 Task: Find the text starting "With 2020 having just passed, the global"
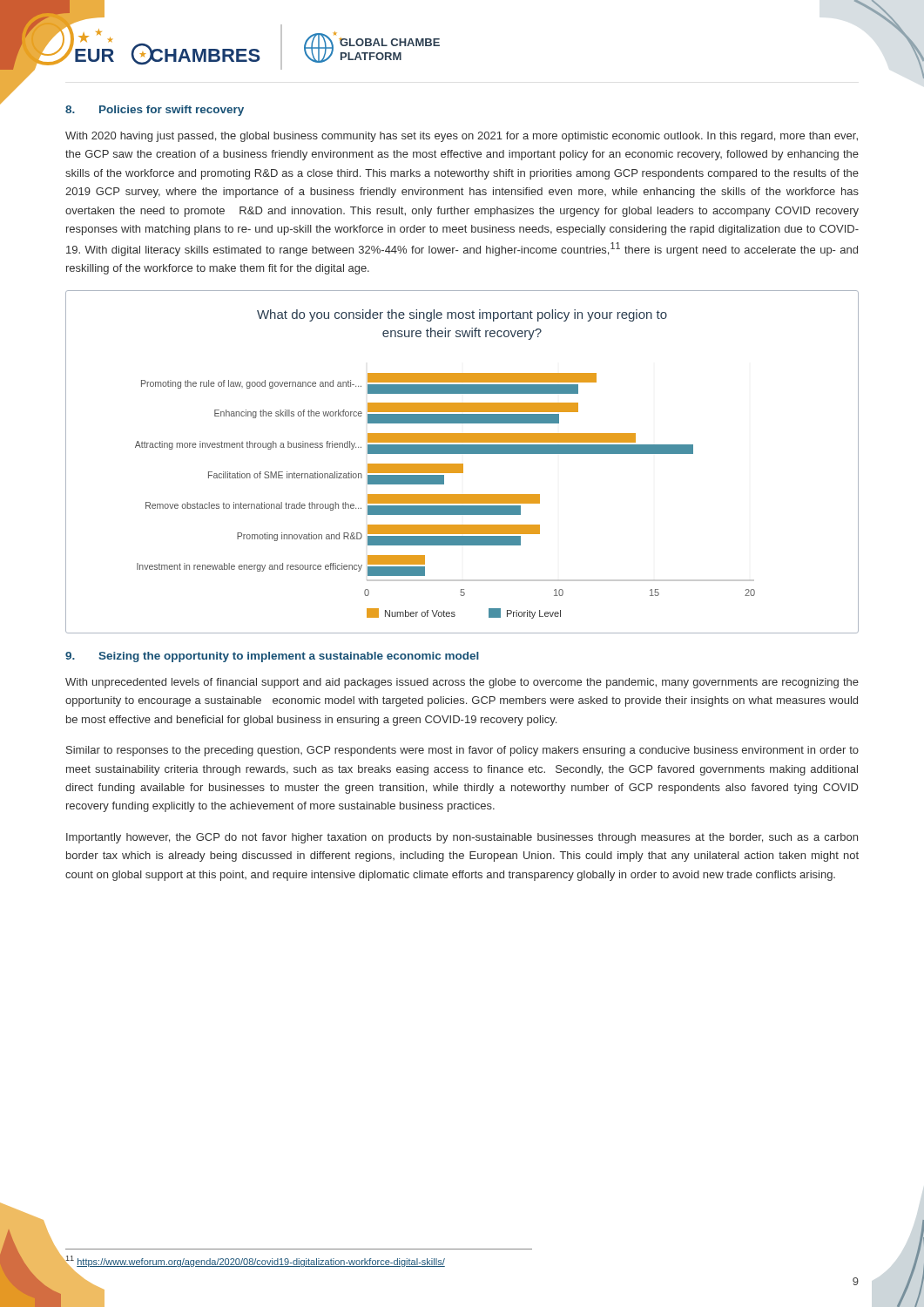[x=462, y=202]
